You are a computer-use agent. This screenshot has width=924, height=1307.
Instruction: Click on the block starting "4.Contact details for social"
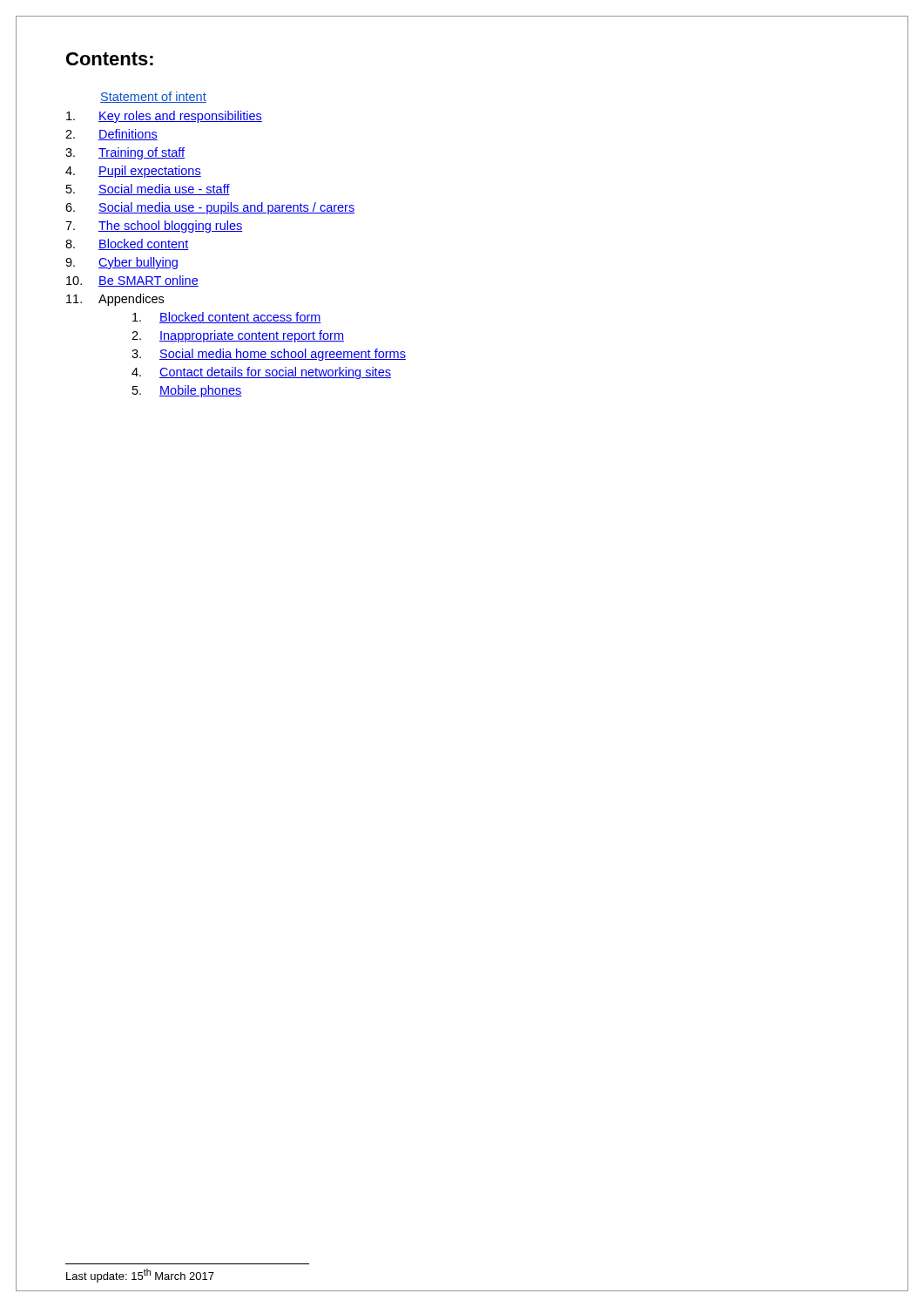[x=261, y=372]
